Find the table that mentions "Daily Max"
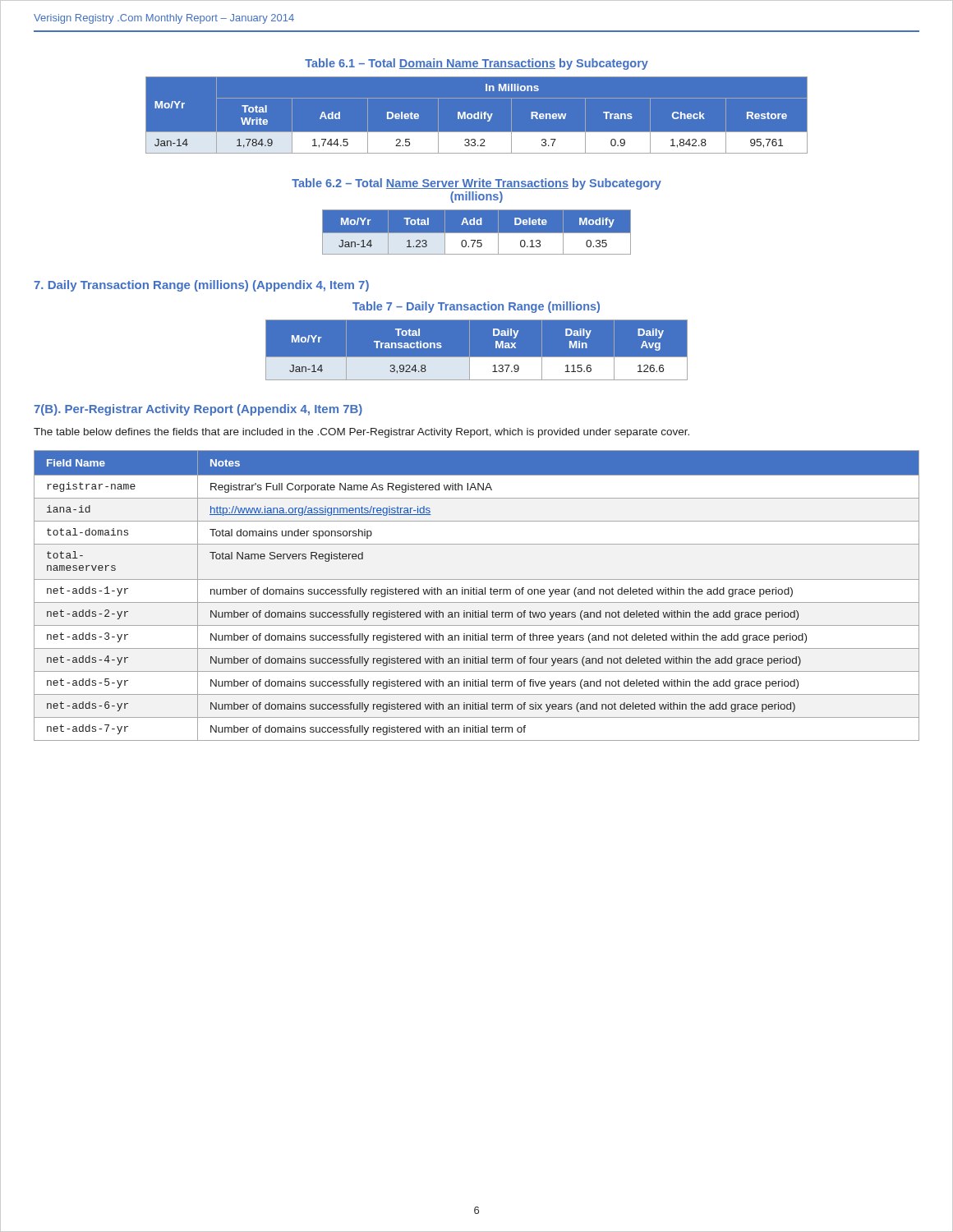The image size is (953, 1232). click(x=476, y=350)
